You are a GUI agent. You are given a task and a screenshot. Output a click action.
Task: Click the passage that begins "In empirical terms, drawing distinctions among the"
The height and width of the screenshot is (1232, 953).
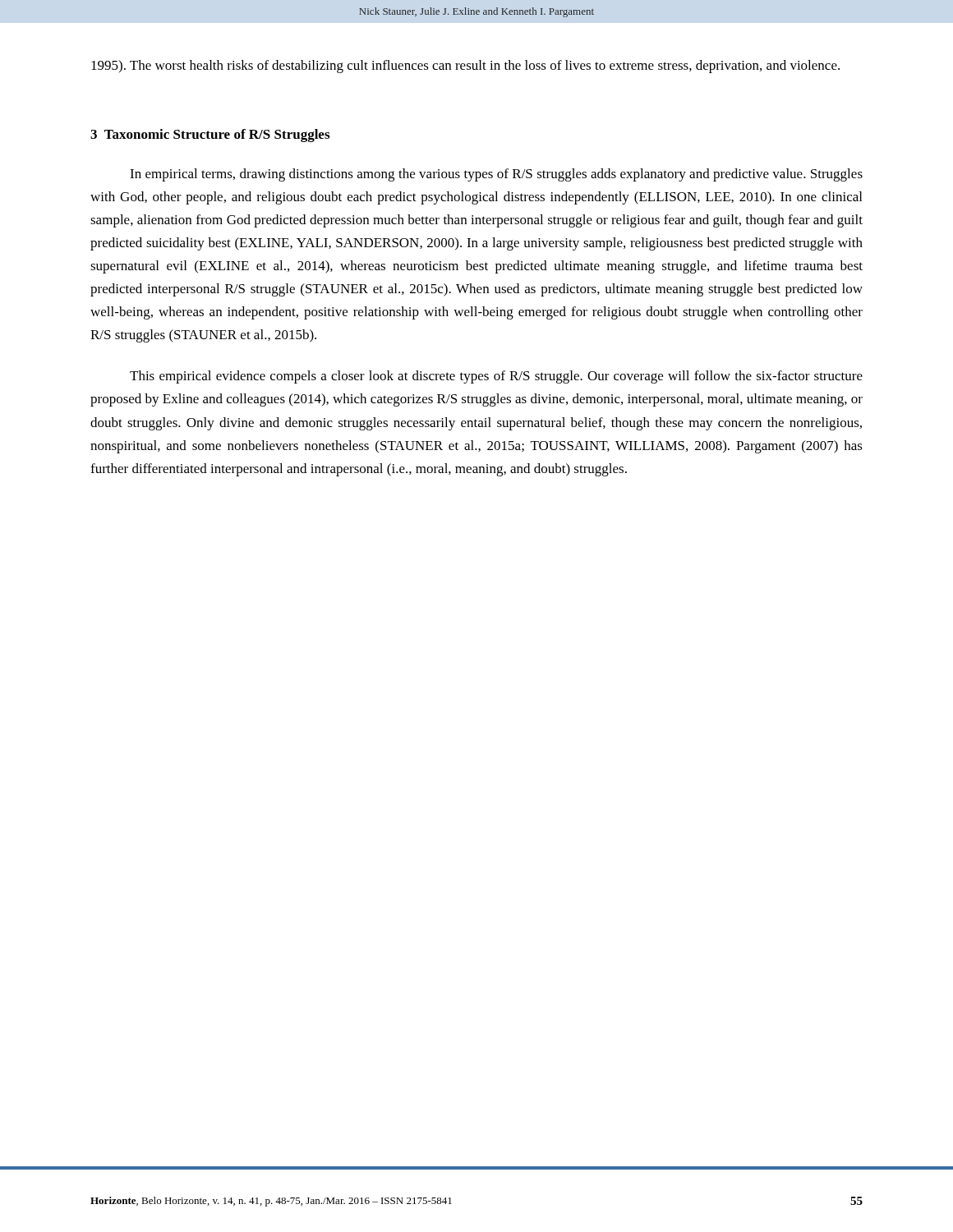click(476, 255)
